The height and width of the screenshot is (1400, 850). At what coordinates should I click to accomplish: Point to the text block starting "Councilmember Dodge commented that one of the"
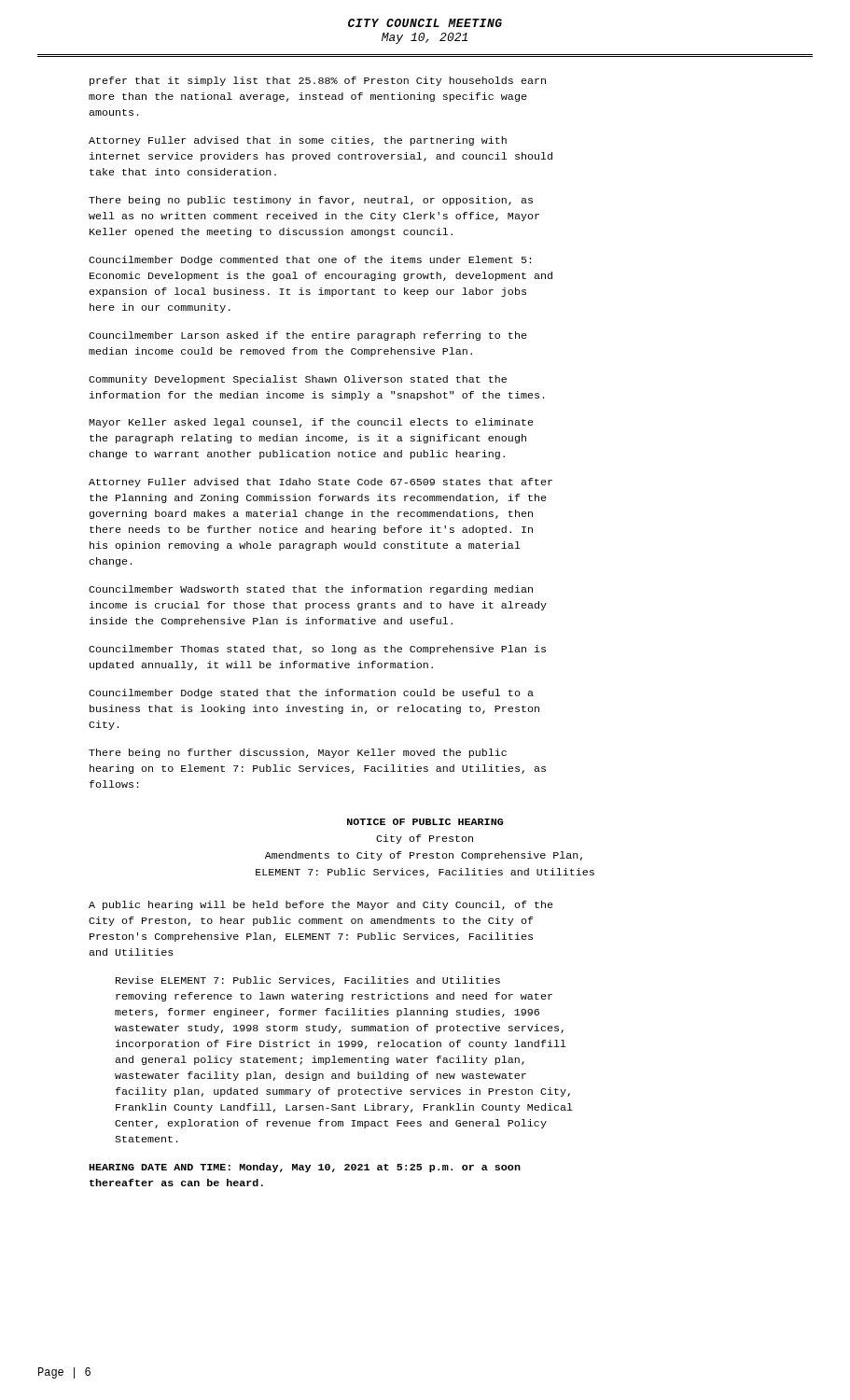coord(321,284)
